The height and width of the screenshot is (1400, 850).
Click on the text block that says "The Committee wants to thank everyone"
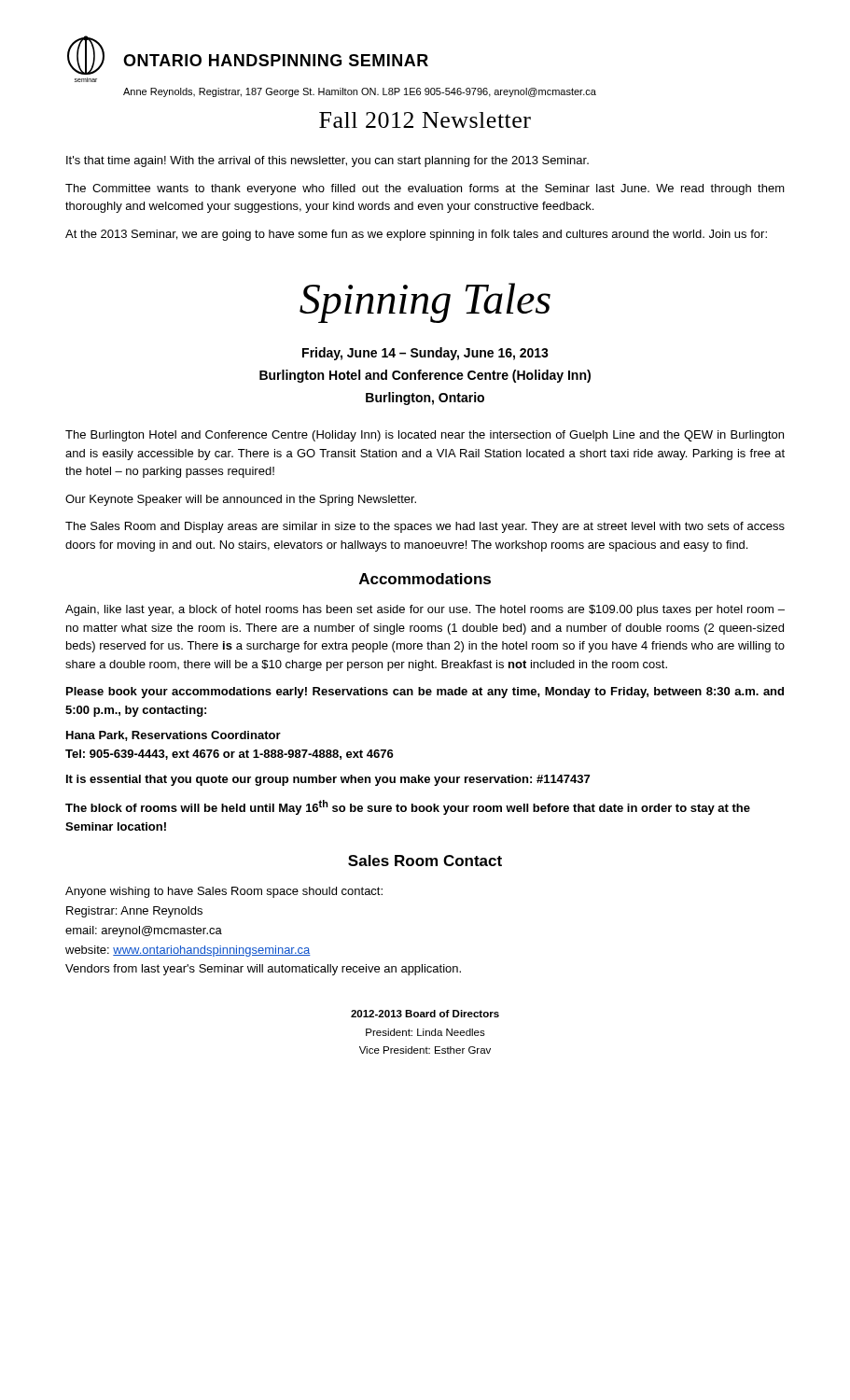click(x=425, y=197)
